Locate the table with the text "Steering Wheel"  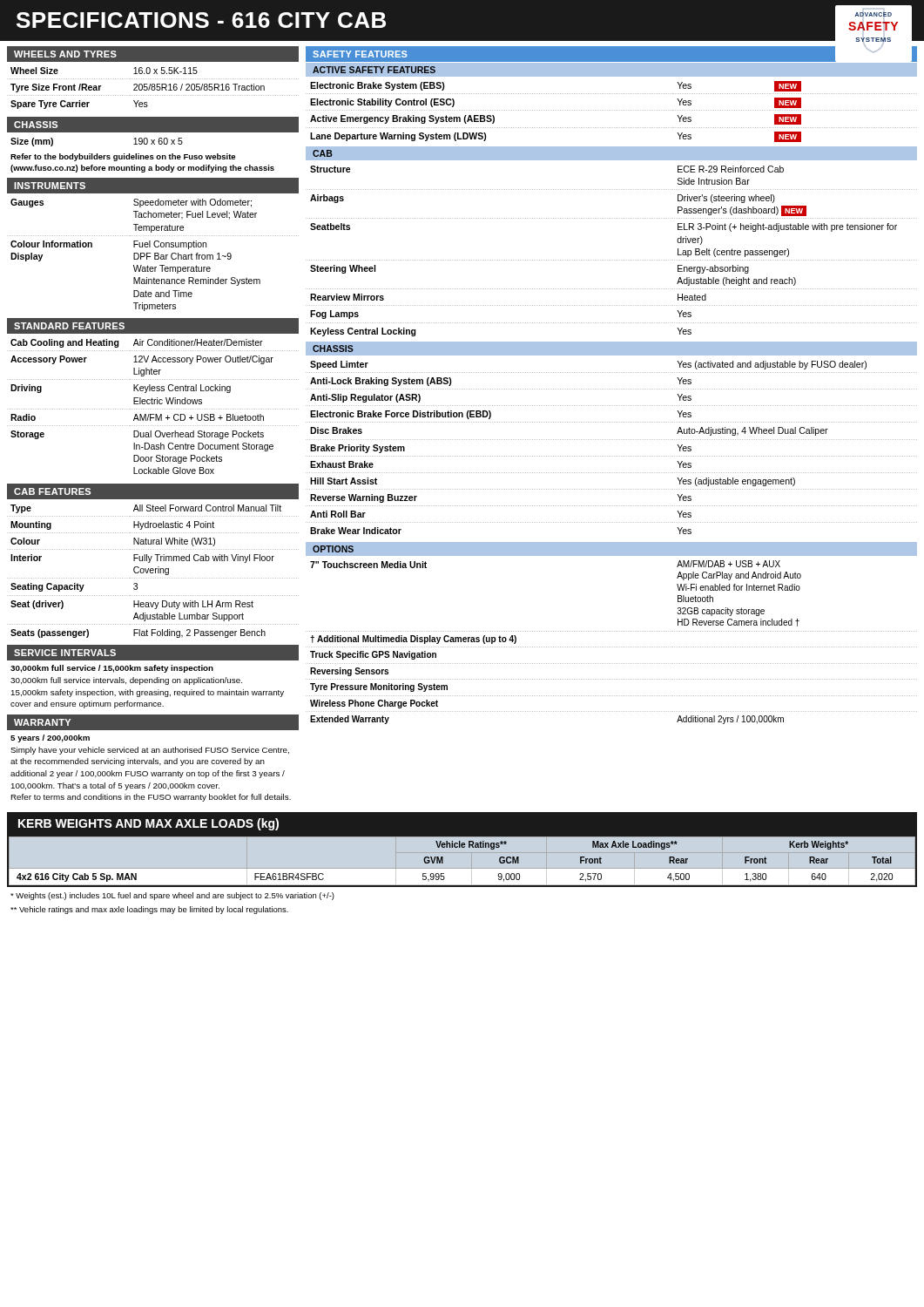point(611,250)
